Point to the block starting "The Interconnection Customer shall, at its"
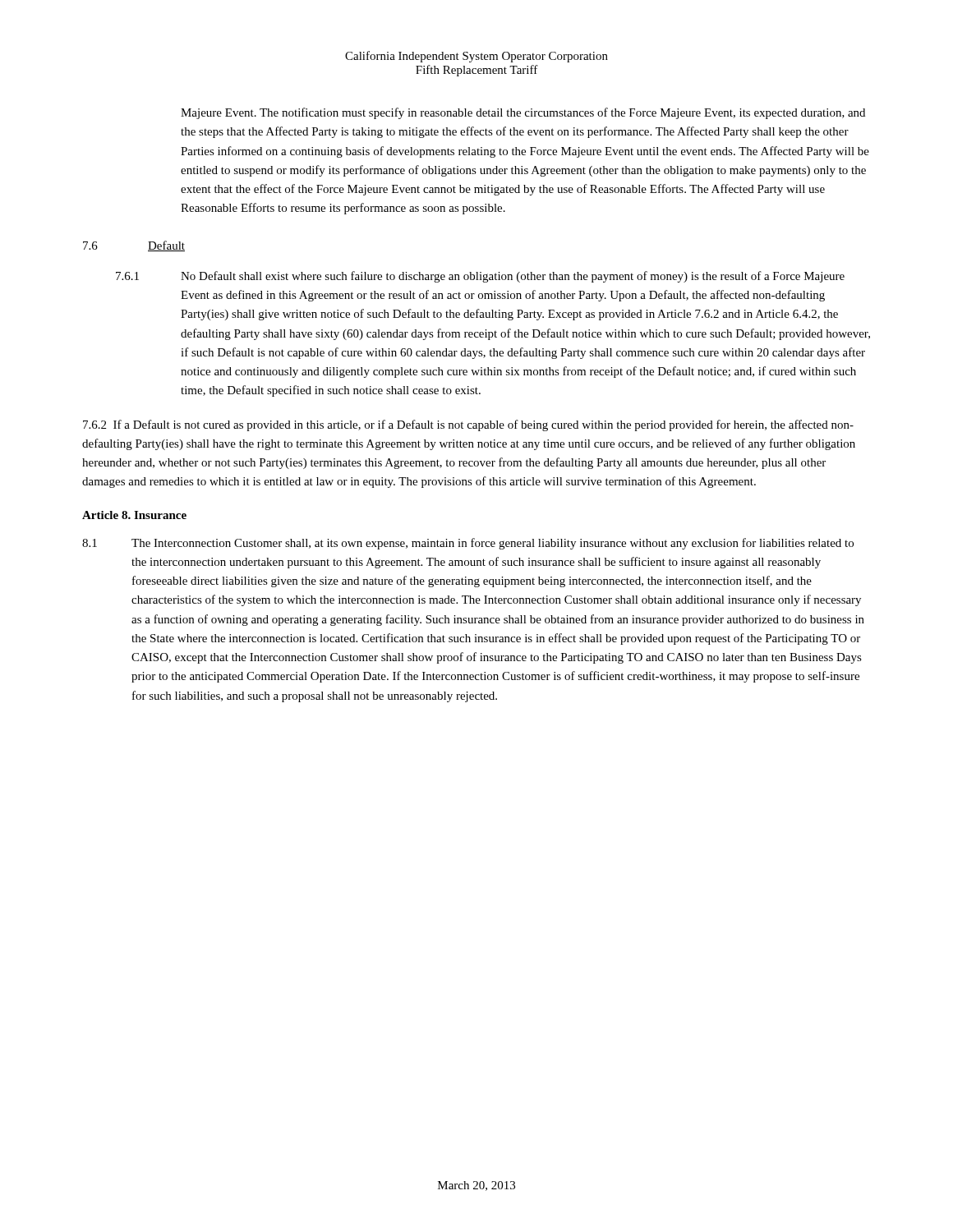953x1232 pixels. [x=498, y=619]
